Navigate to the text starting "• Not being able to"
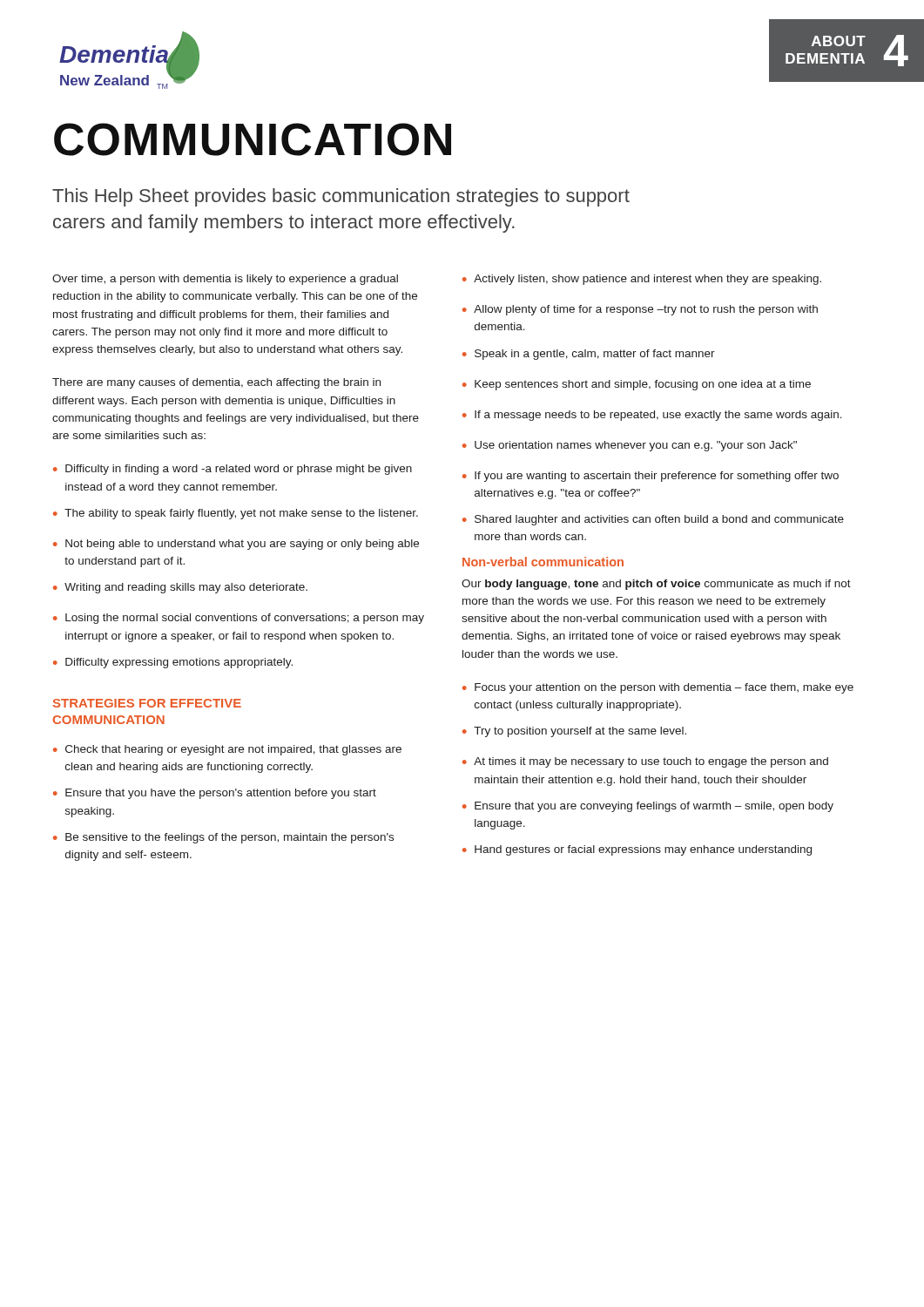This screenshot has width=924, height=1307. pyautogui.click(x=240, y=552)
